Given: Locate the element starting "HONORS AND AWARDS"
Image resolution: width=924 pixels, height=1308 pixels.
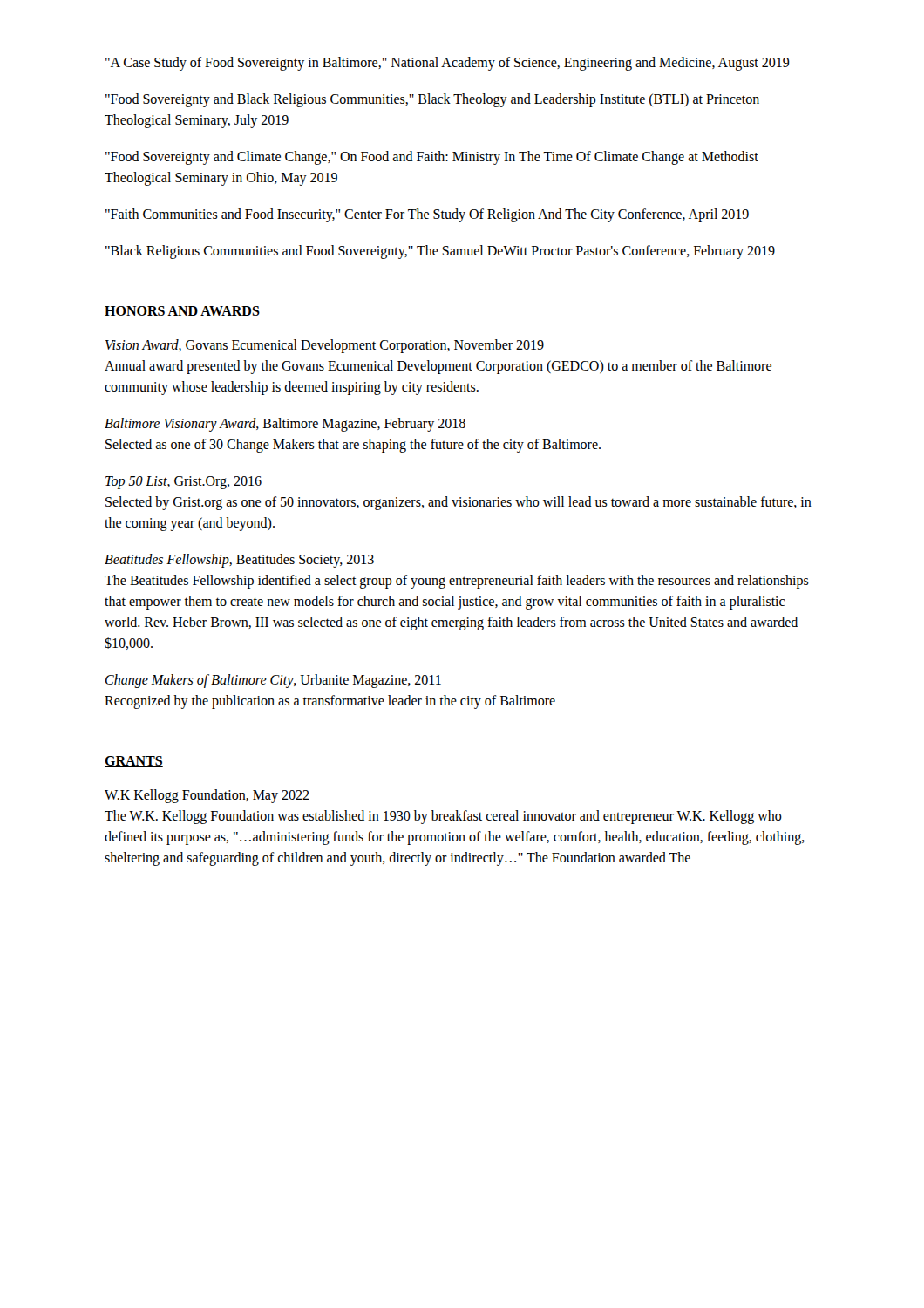Looking at the screenshot, I should coord(182,311).
